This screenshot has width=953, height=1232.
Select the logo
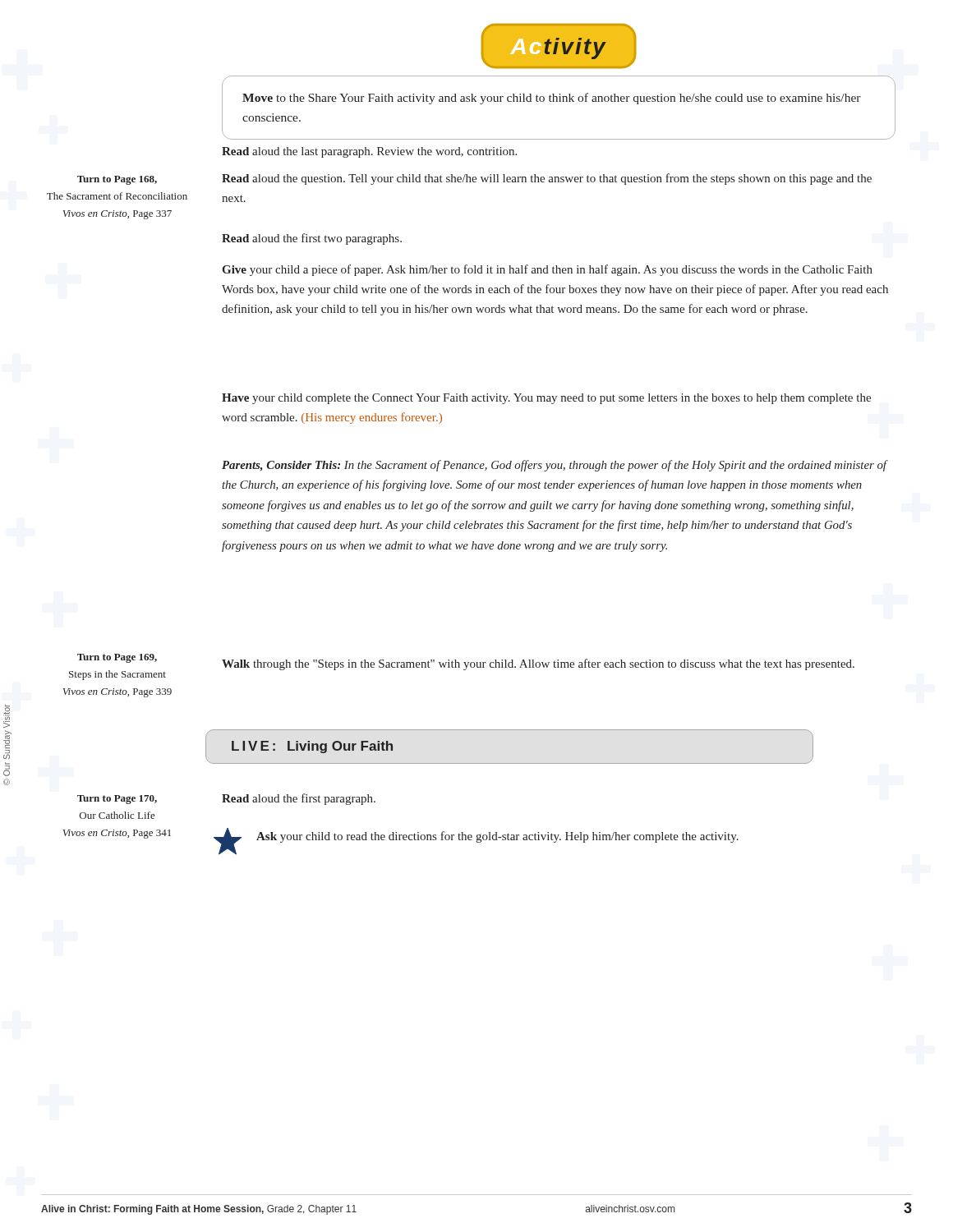coord(559,46)
